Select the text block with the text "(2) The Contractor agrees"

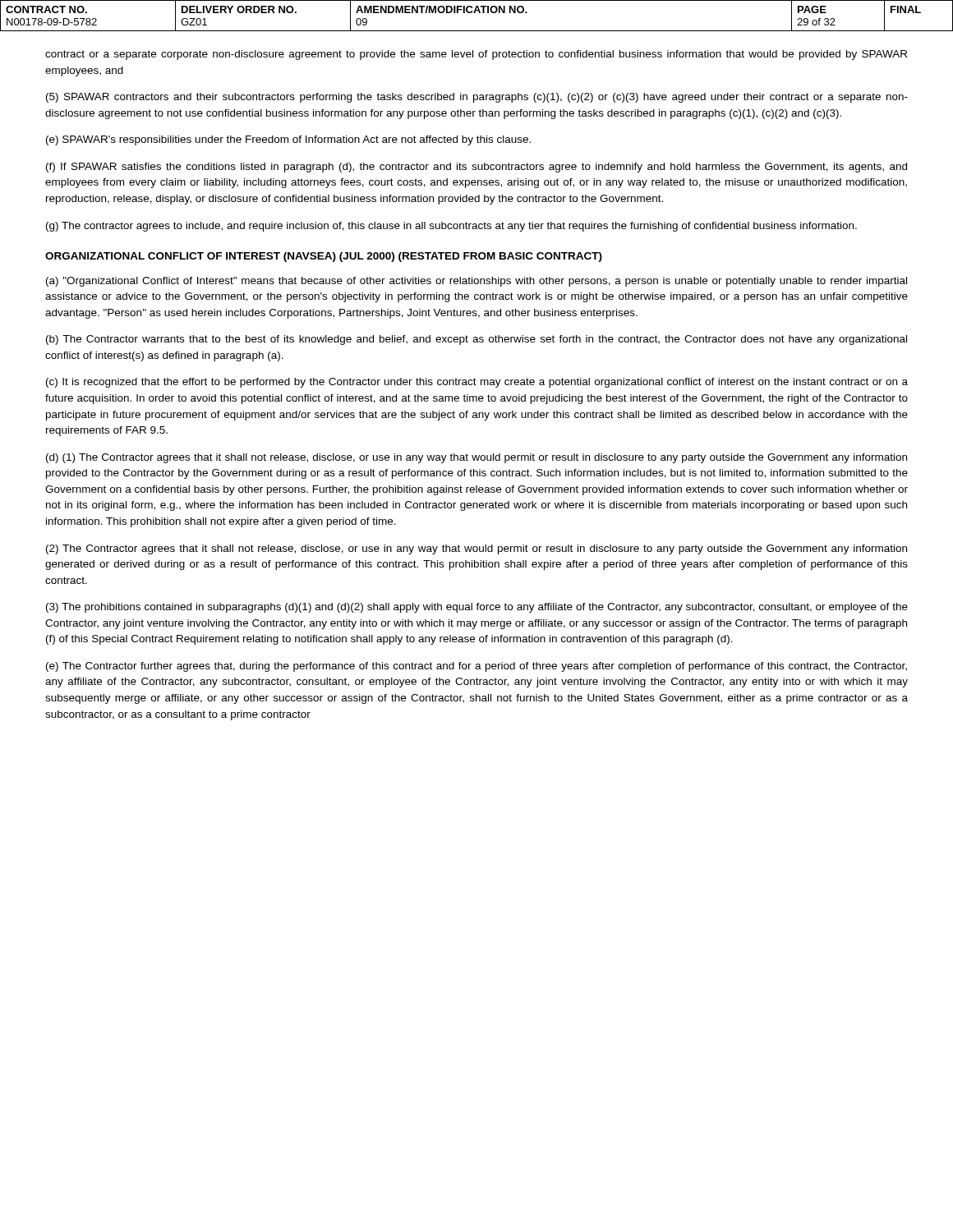click(x=476, y=564)
